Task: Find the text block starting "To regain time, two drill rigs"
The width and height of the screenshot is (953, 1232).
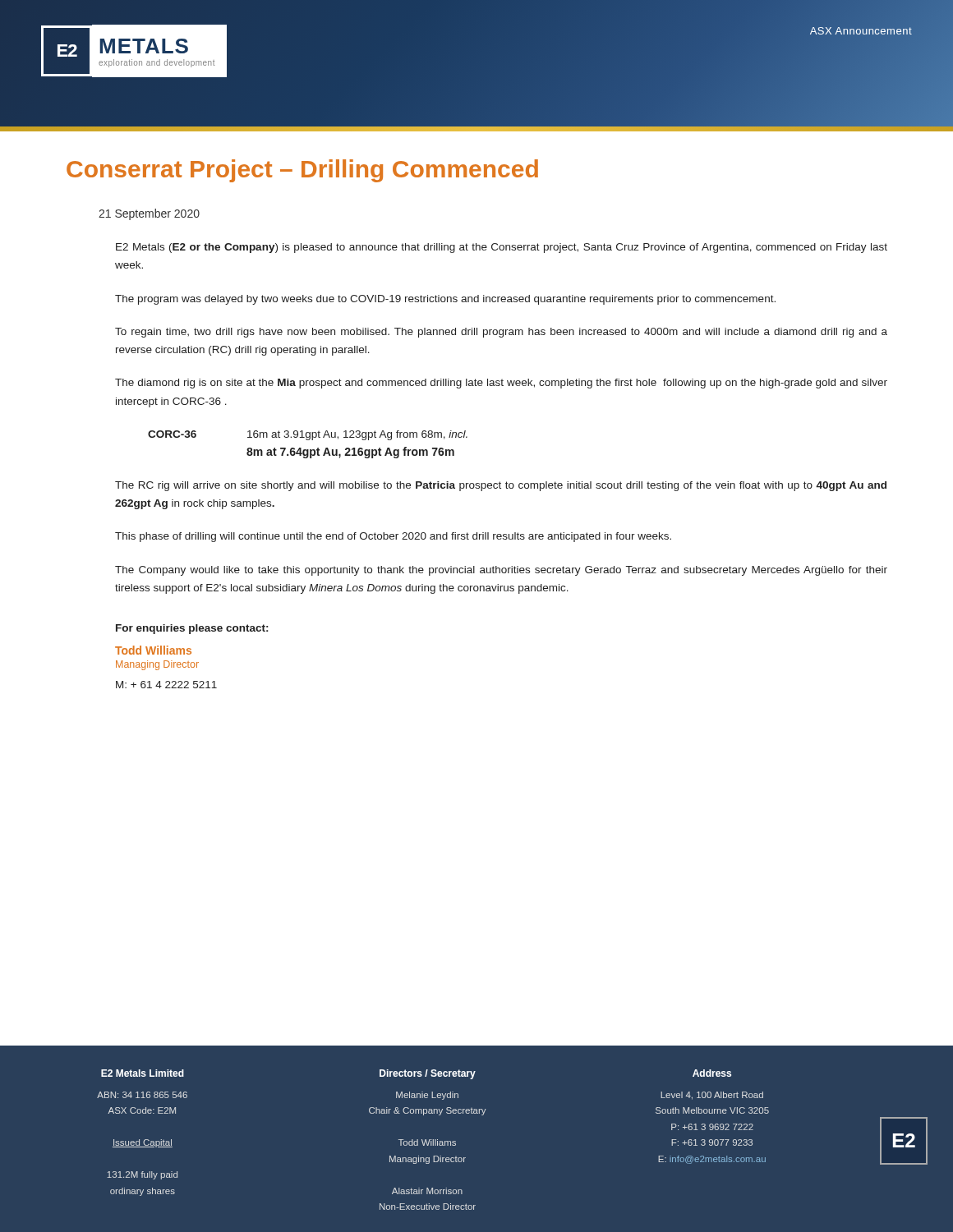Action: (x=501, y=340)
